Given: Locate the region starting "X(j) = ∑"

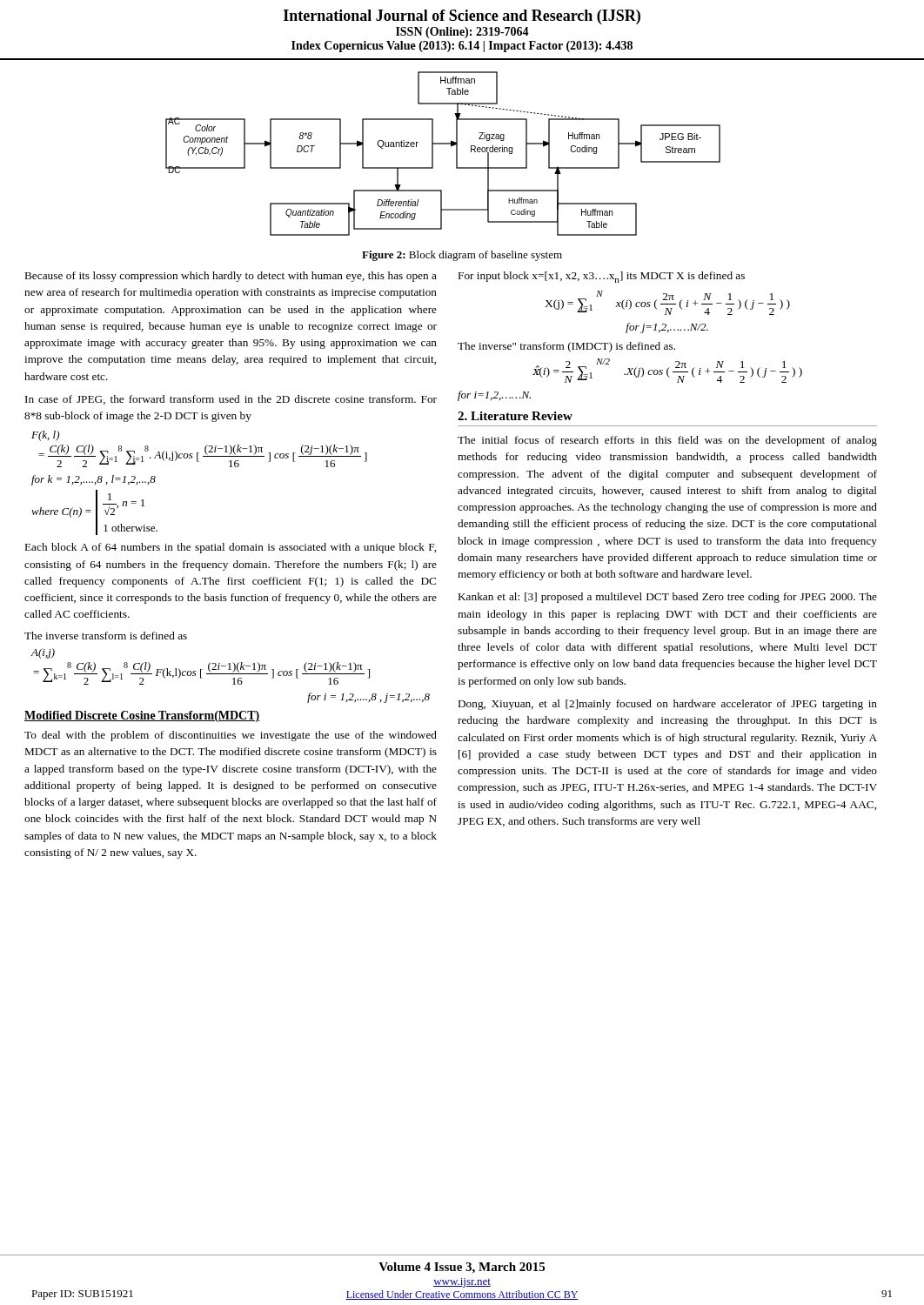Looking at the screenshot, I should point(667,304).
